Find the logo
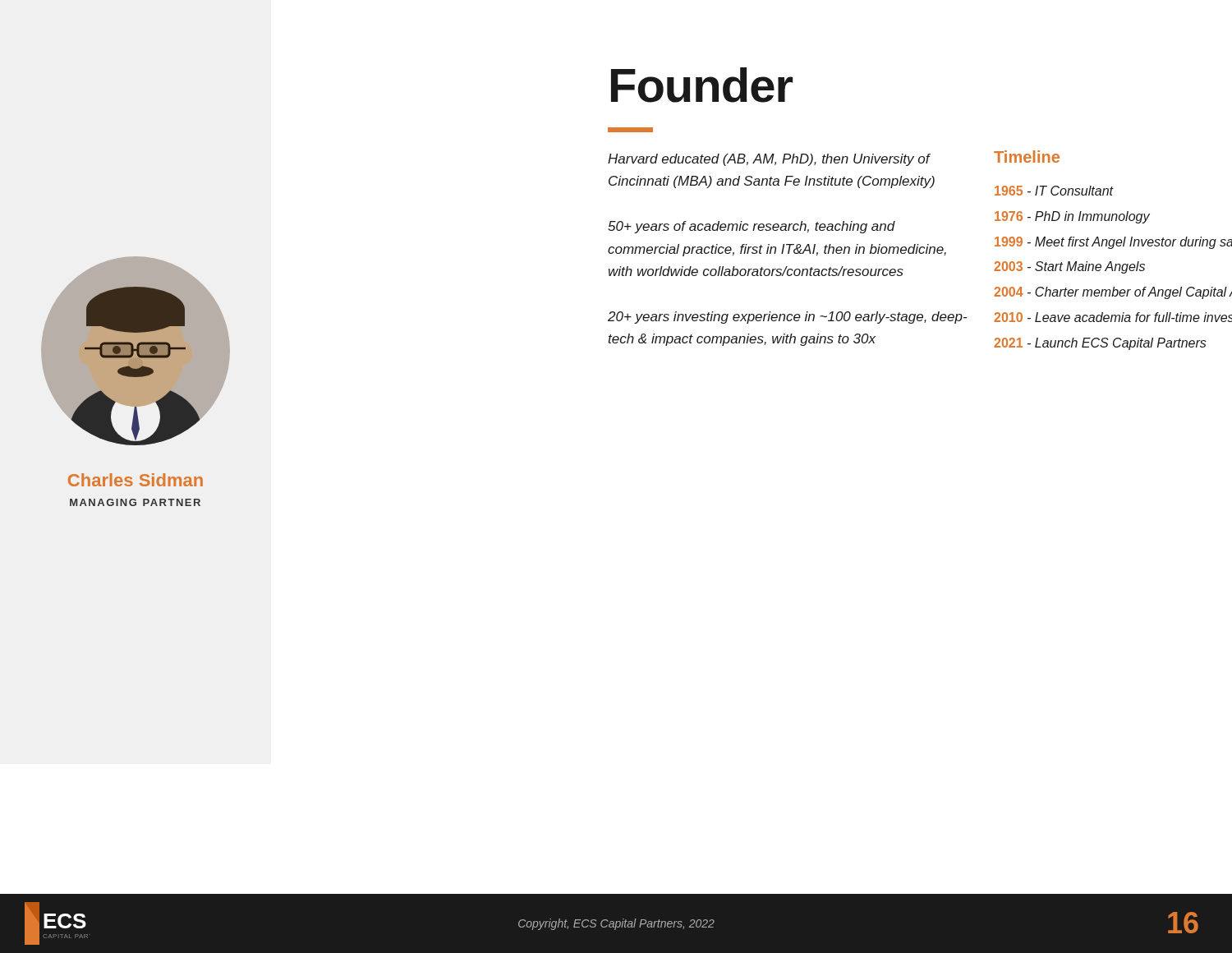Image resolution: width=1232 pixels, height=953 pixels. pos(57,923)
